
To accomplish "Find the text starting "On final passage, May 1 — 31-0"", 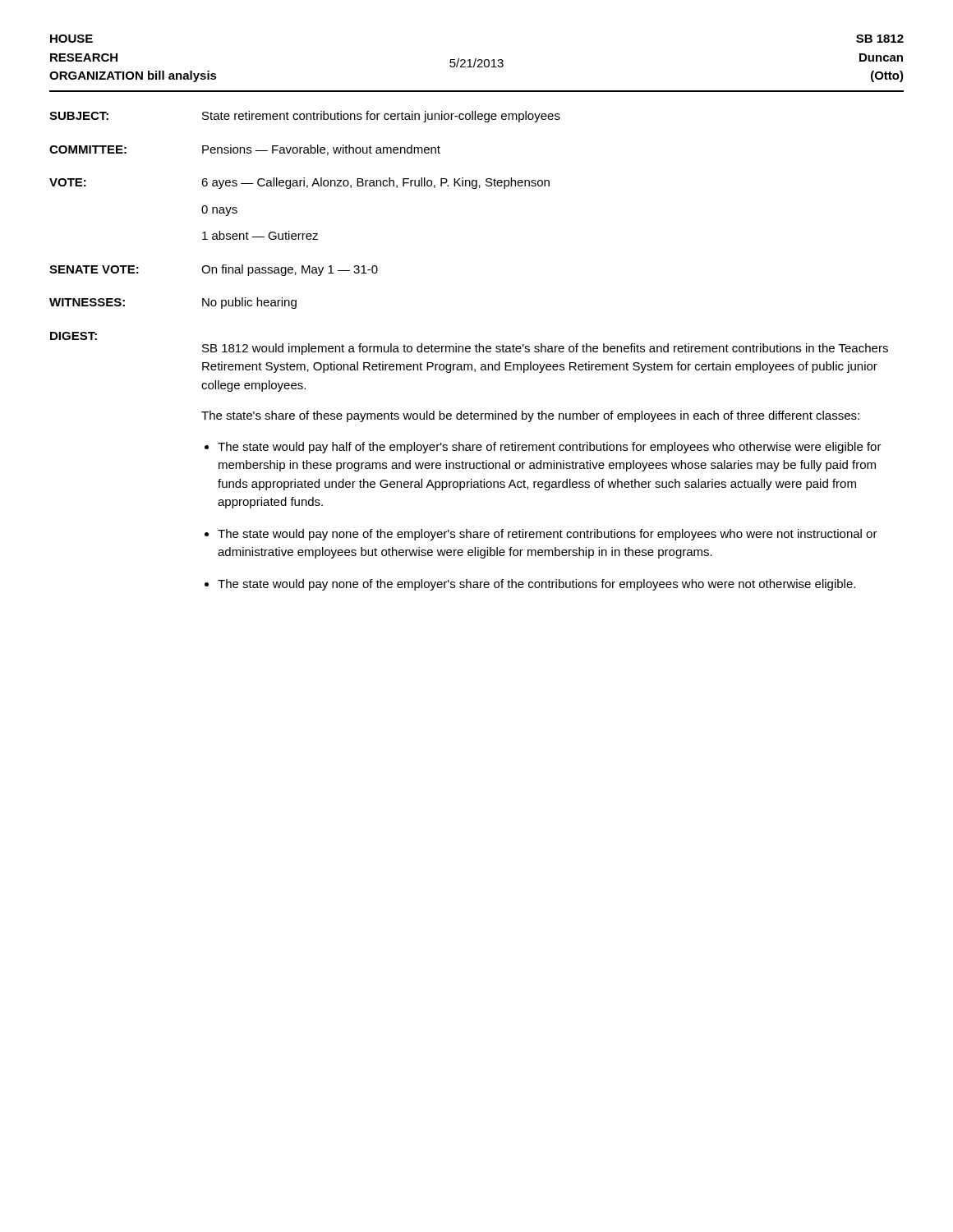I will point(290,269).
